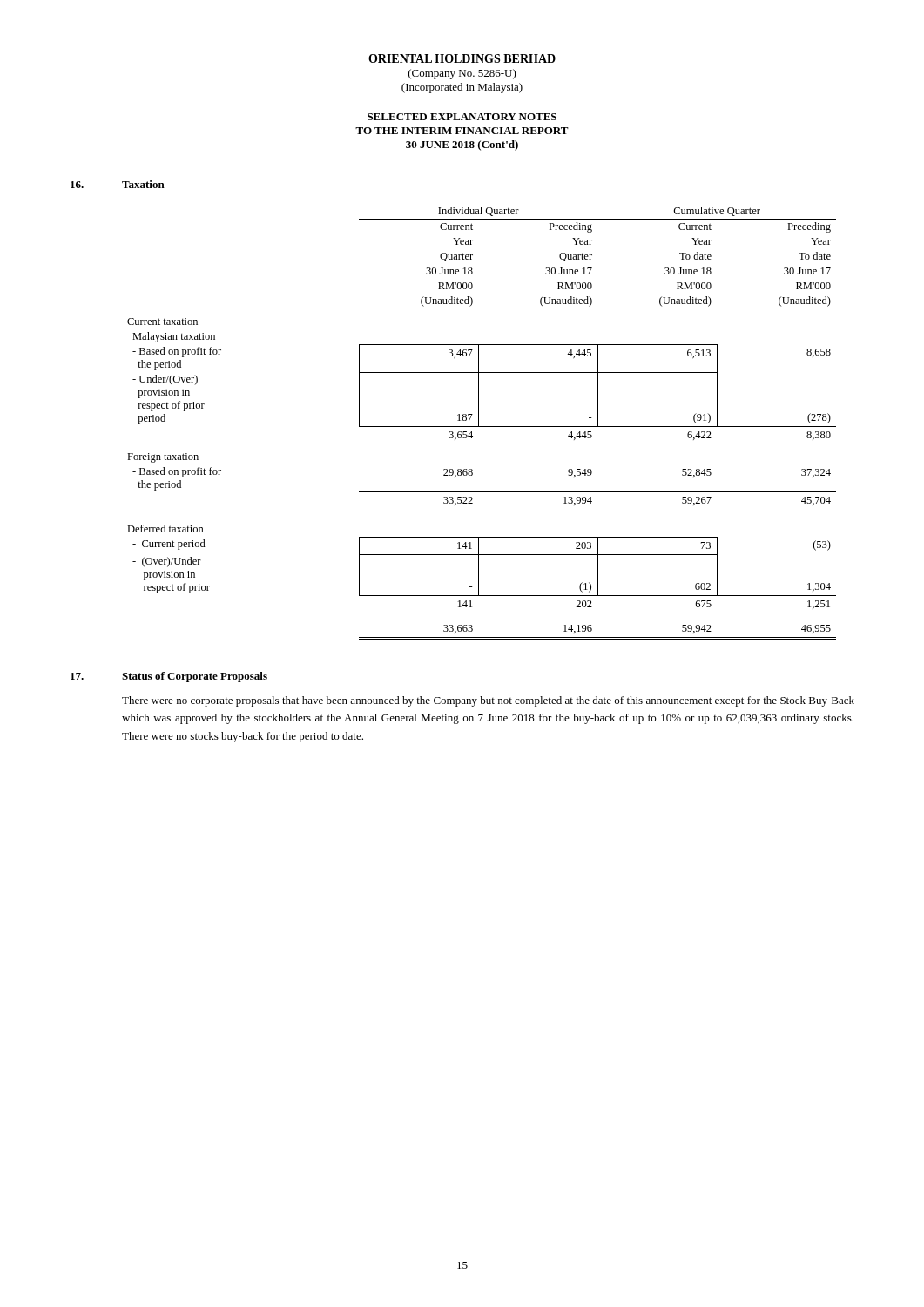Viewport: 924px width, 1307px height.
Task: Find the text block starting "17. Status of Corporate Proposals"
Action: (168, 676)
